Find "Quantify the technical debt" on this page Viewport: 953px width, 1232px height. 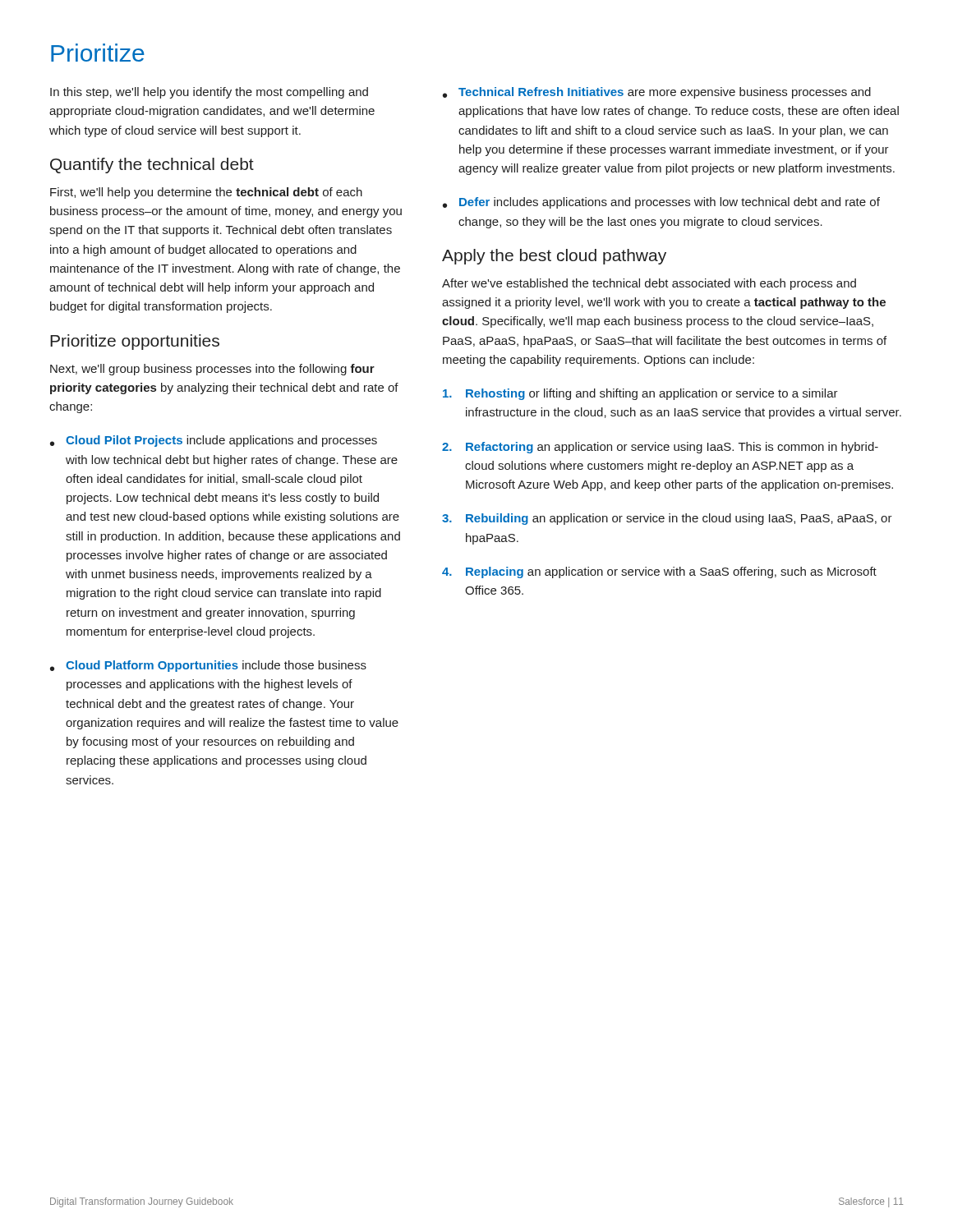click(226, 164)
